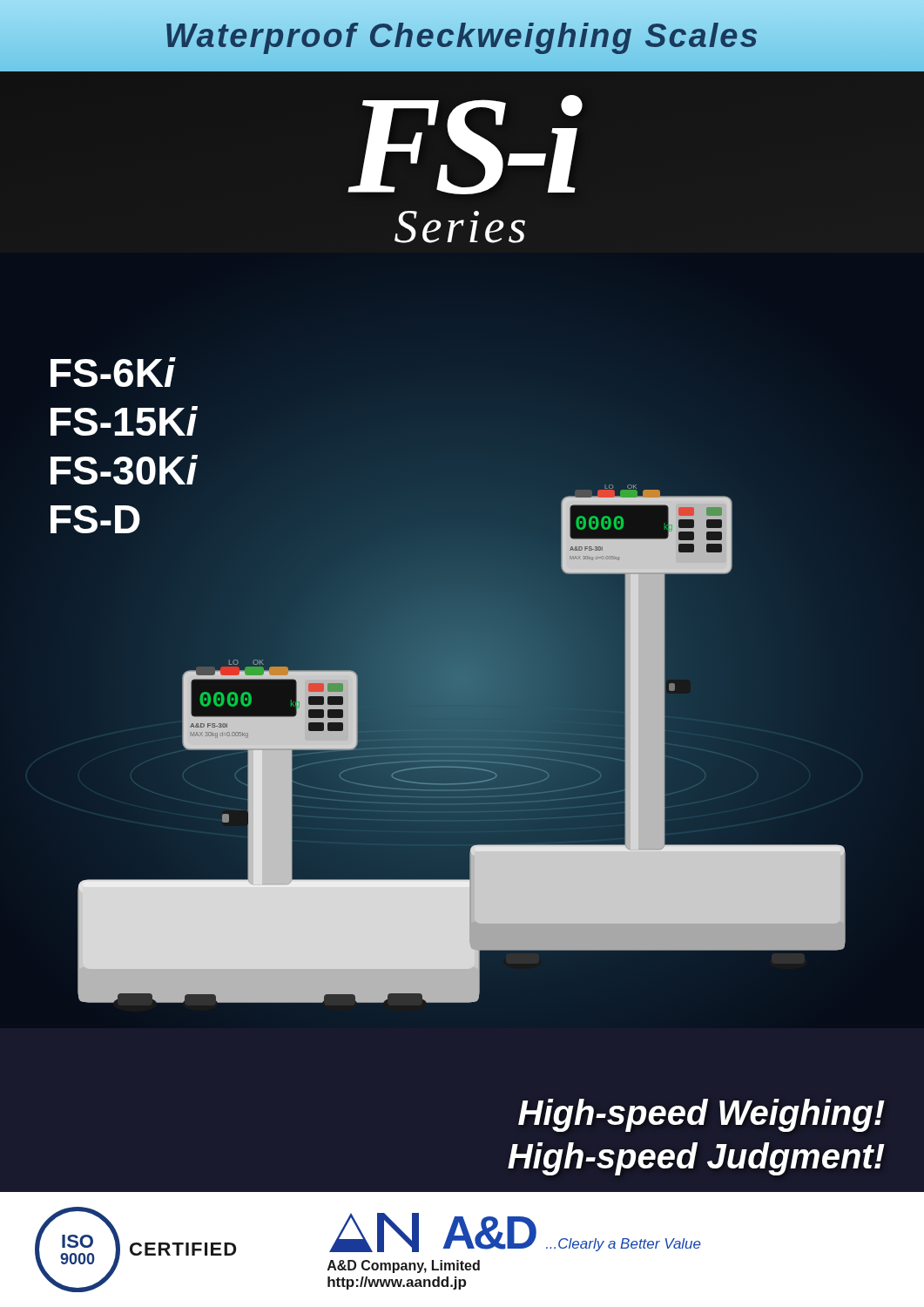Find the title that reads "Waterproof Checkweighing Scales"
The height and width of the screenshot is (1307, 924).
pos(462,36)
